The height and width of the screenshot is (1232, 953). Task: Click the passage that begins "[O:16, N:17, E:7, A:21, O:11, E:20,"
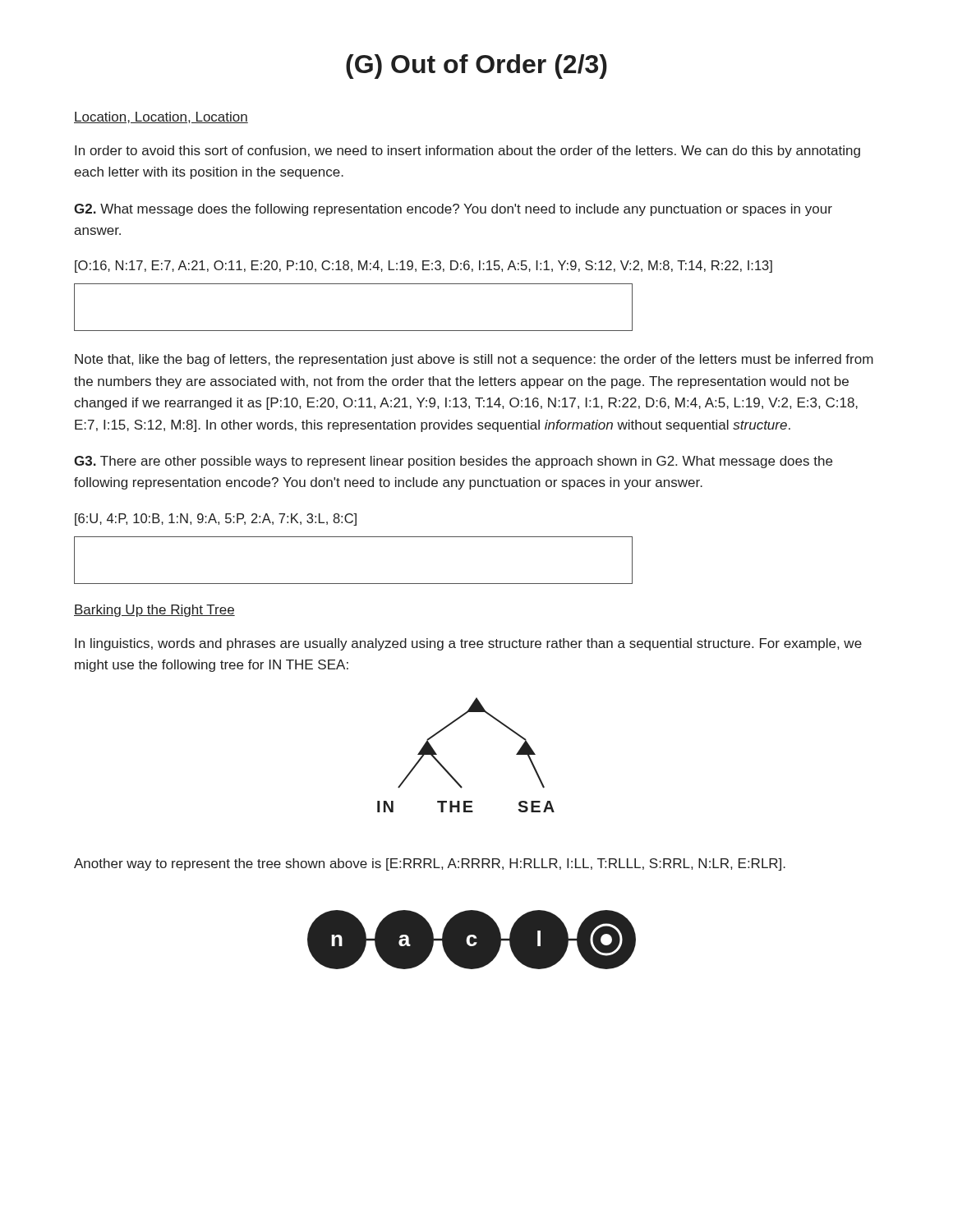(476, 266)
